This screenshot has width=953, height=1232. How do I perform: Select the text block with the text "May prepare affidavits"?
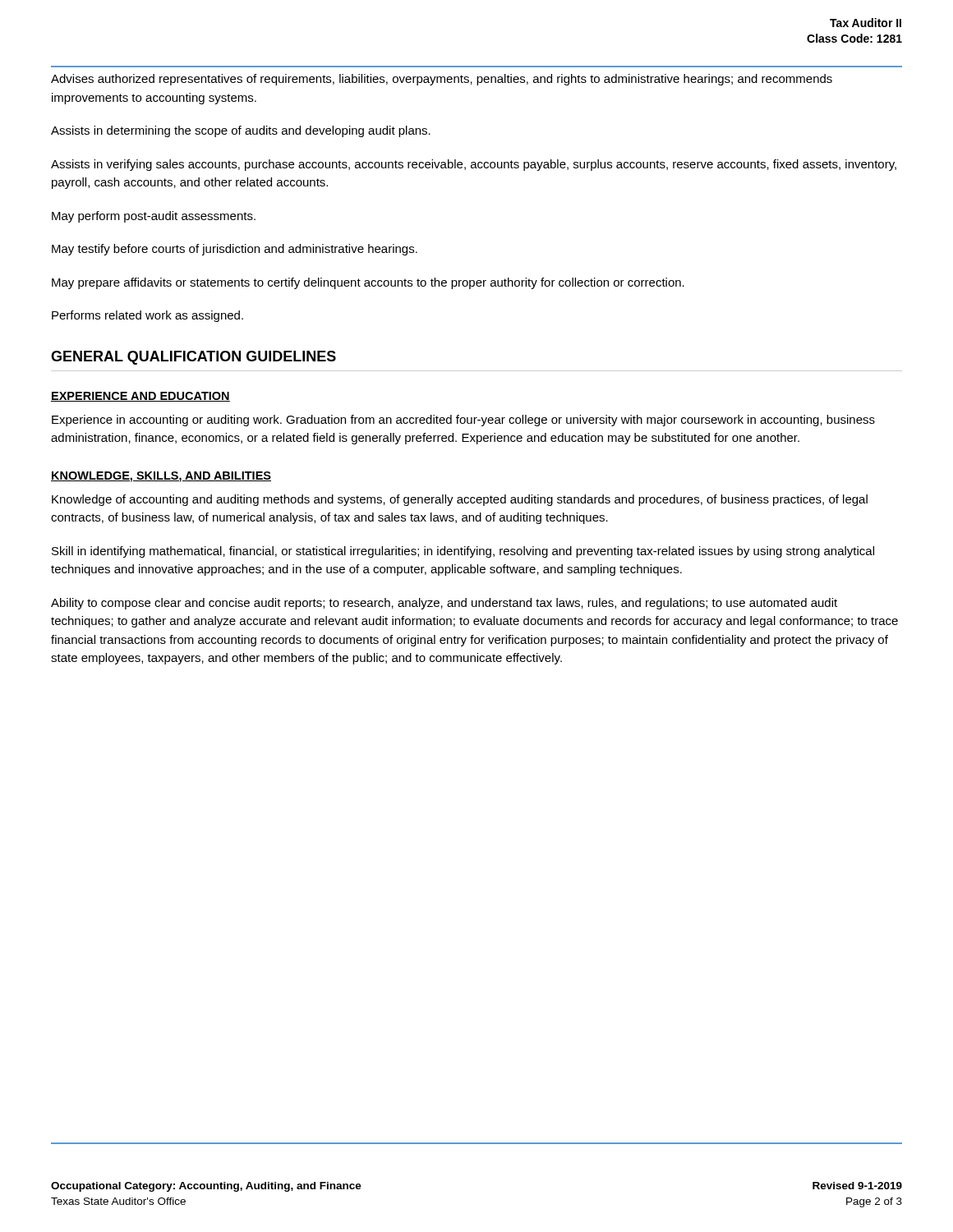coord(368,282)
